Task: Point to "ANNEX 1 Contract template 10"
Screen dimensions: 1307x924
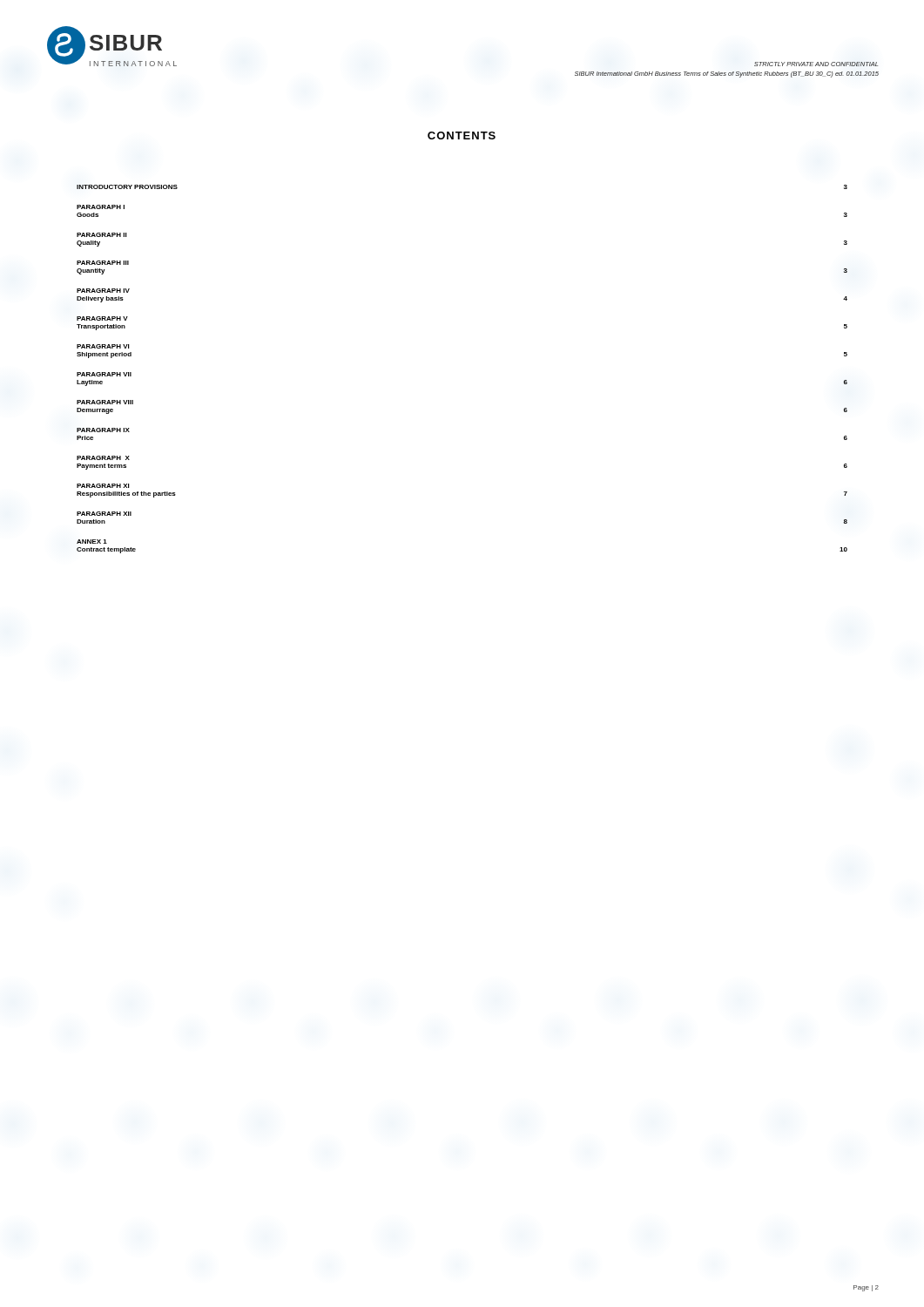Action: pos(92,542)
